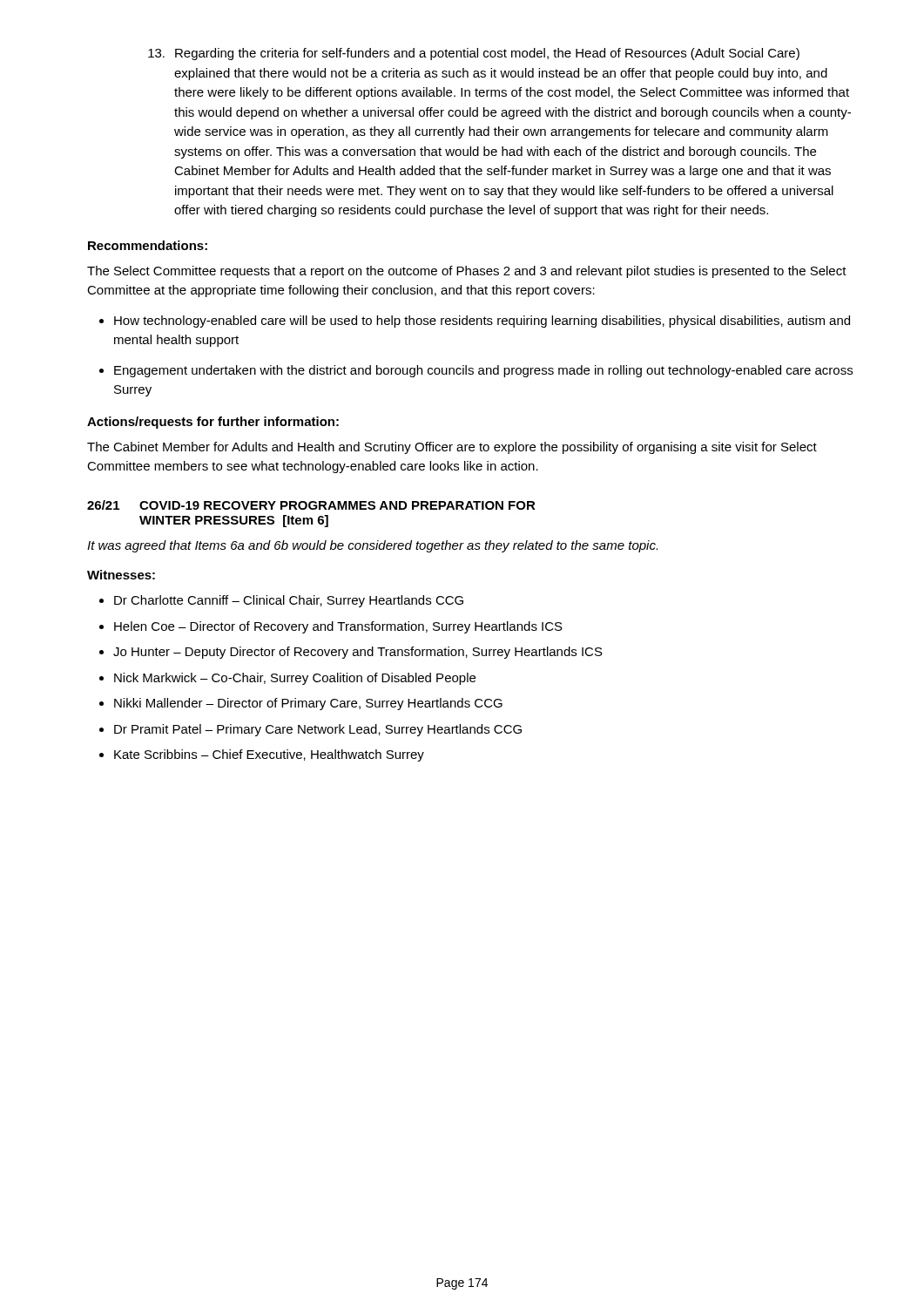Viewport: 924px width, 1307px height.
Task: Find the list item with the text "Engagement undertaken with the district and borough councils"
Action: point(471,380)
